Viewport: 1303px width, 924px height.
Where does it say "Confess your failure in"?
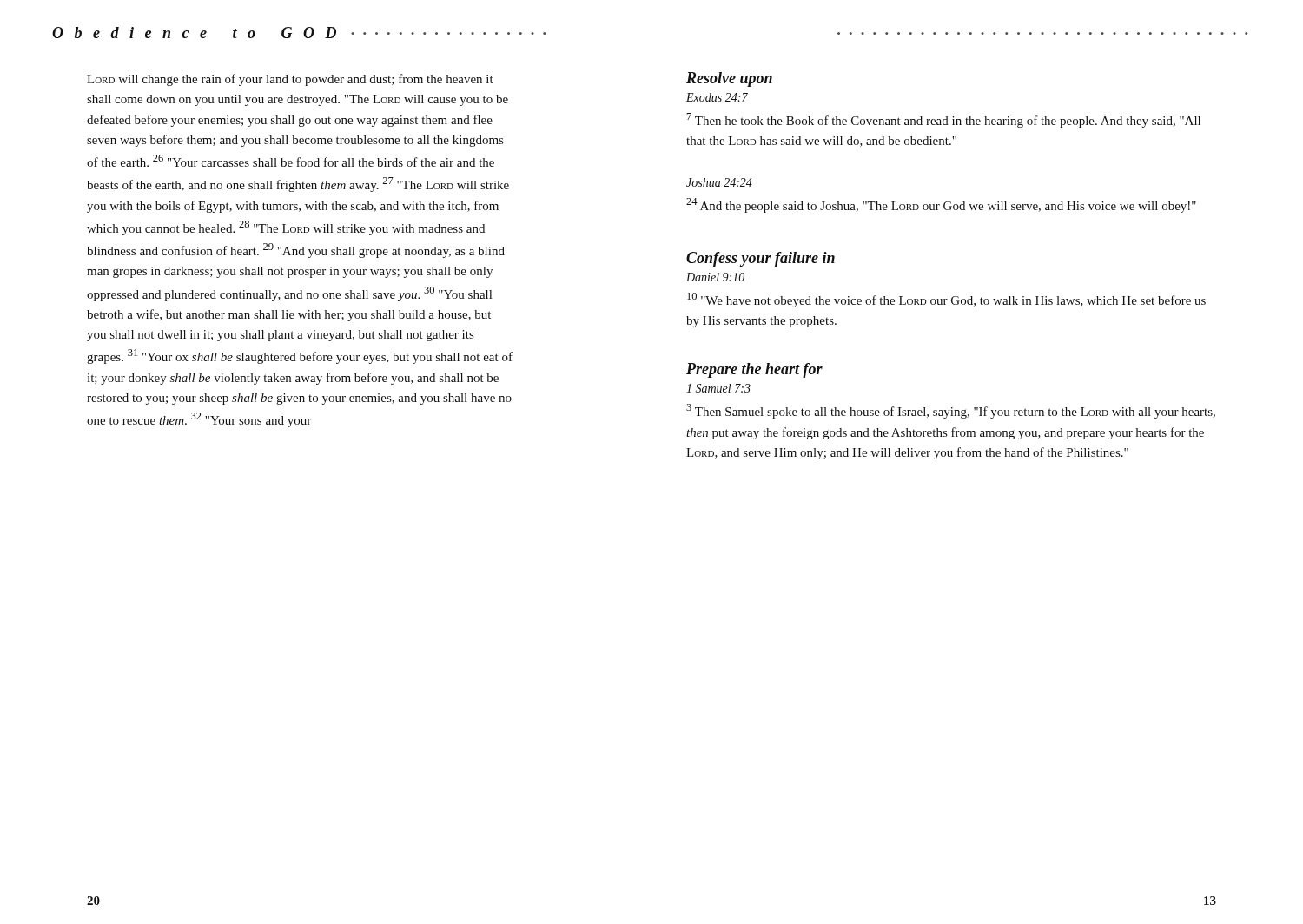[761, 259]
